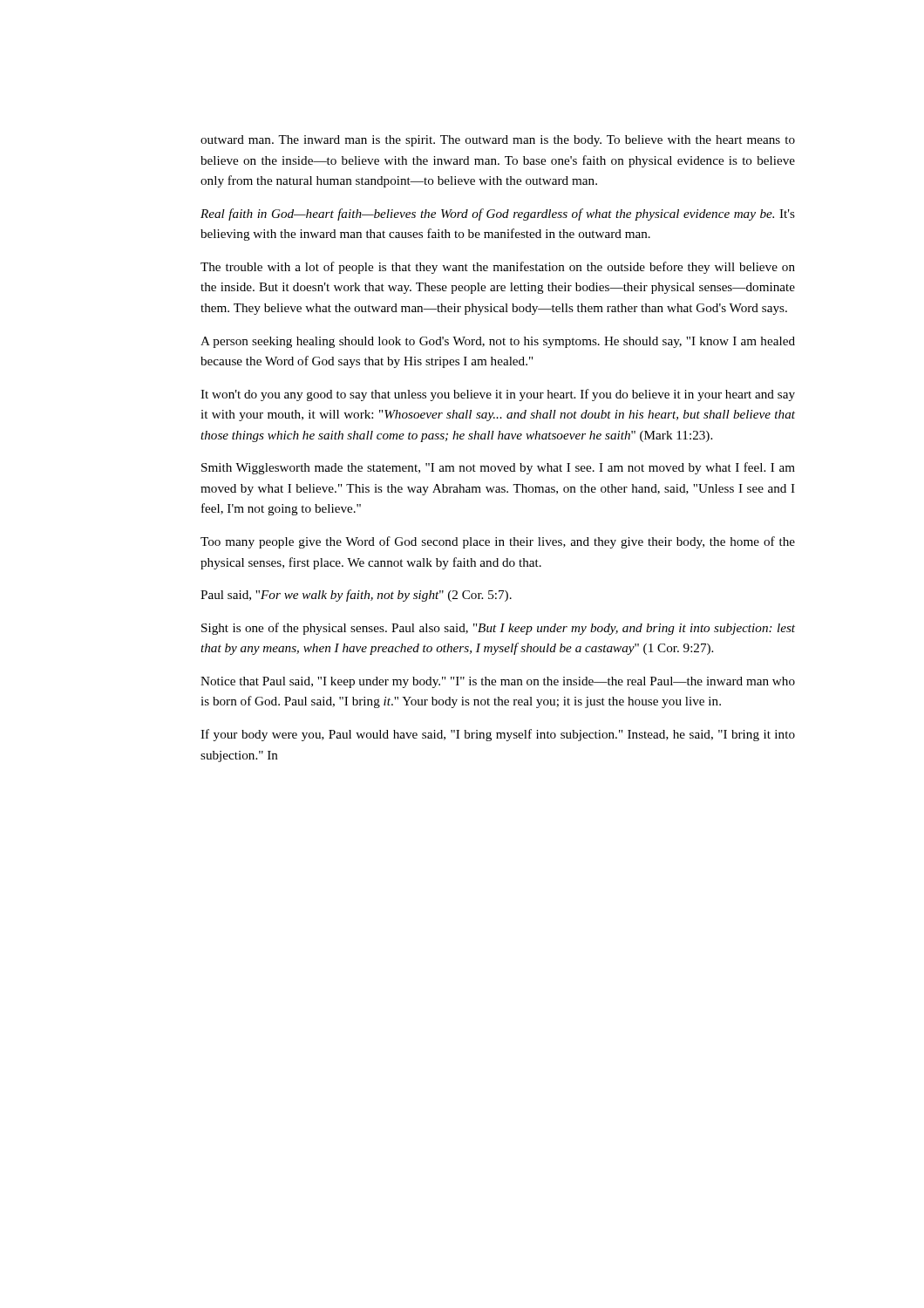Click on the text block with the text "A person seeking"
Image resolution: width=924 pixels, height=1308 pixels.
pyautogui.click(x=498, y=350)
